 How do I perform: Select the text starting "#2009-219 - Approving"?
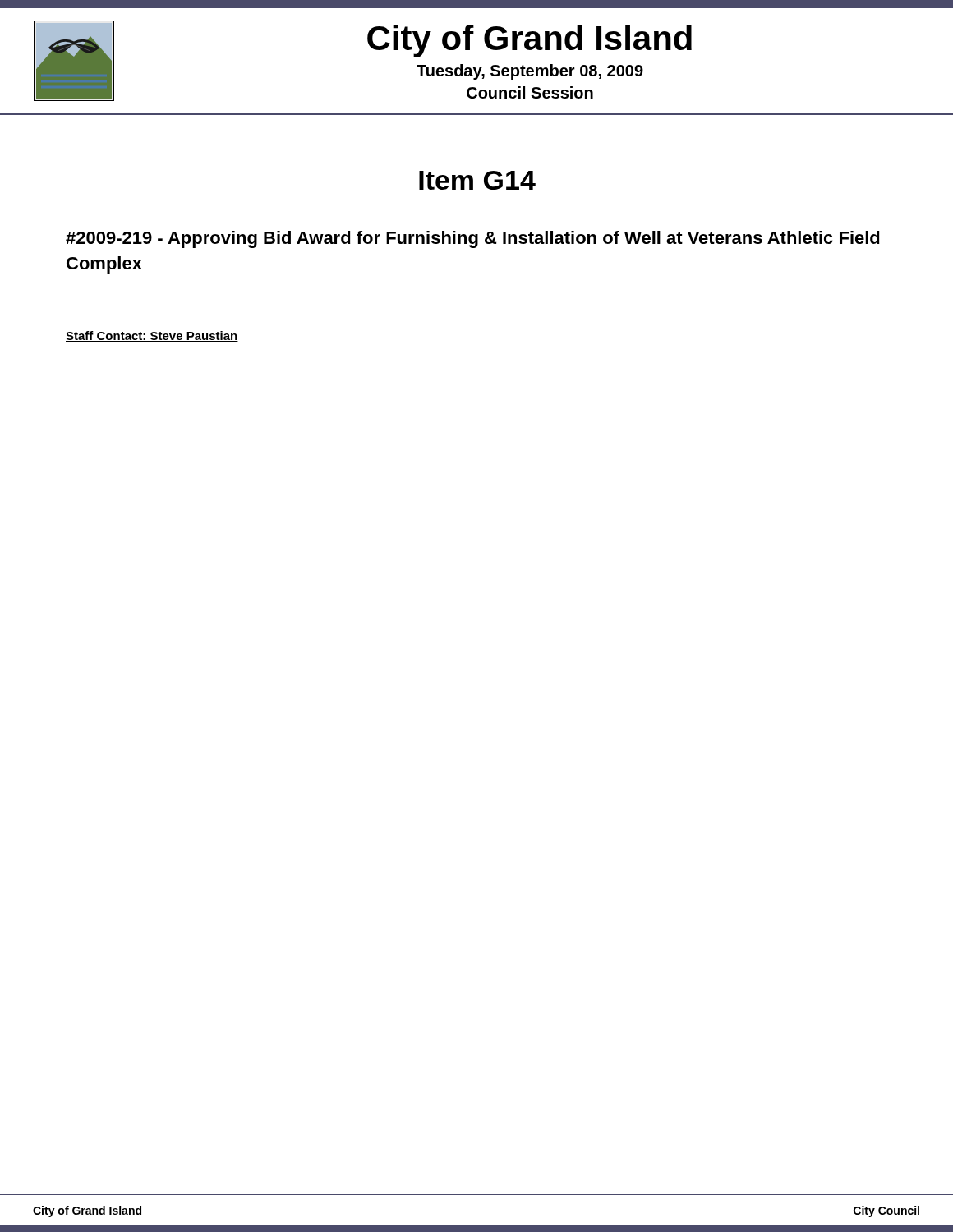point(476,251)
